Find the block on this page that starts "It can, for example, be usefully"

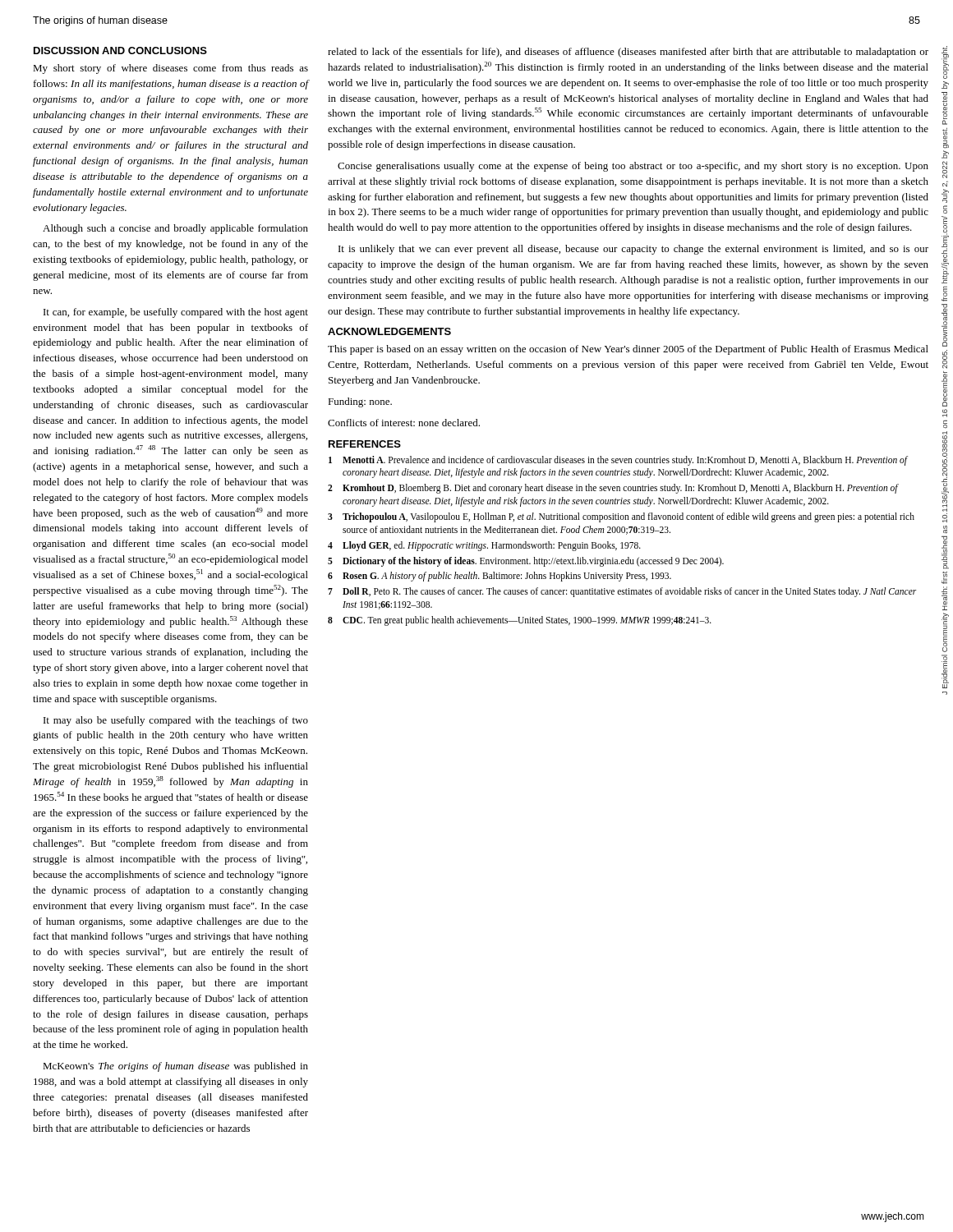[170, 506]
